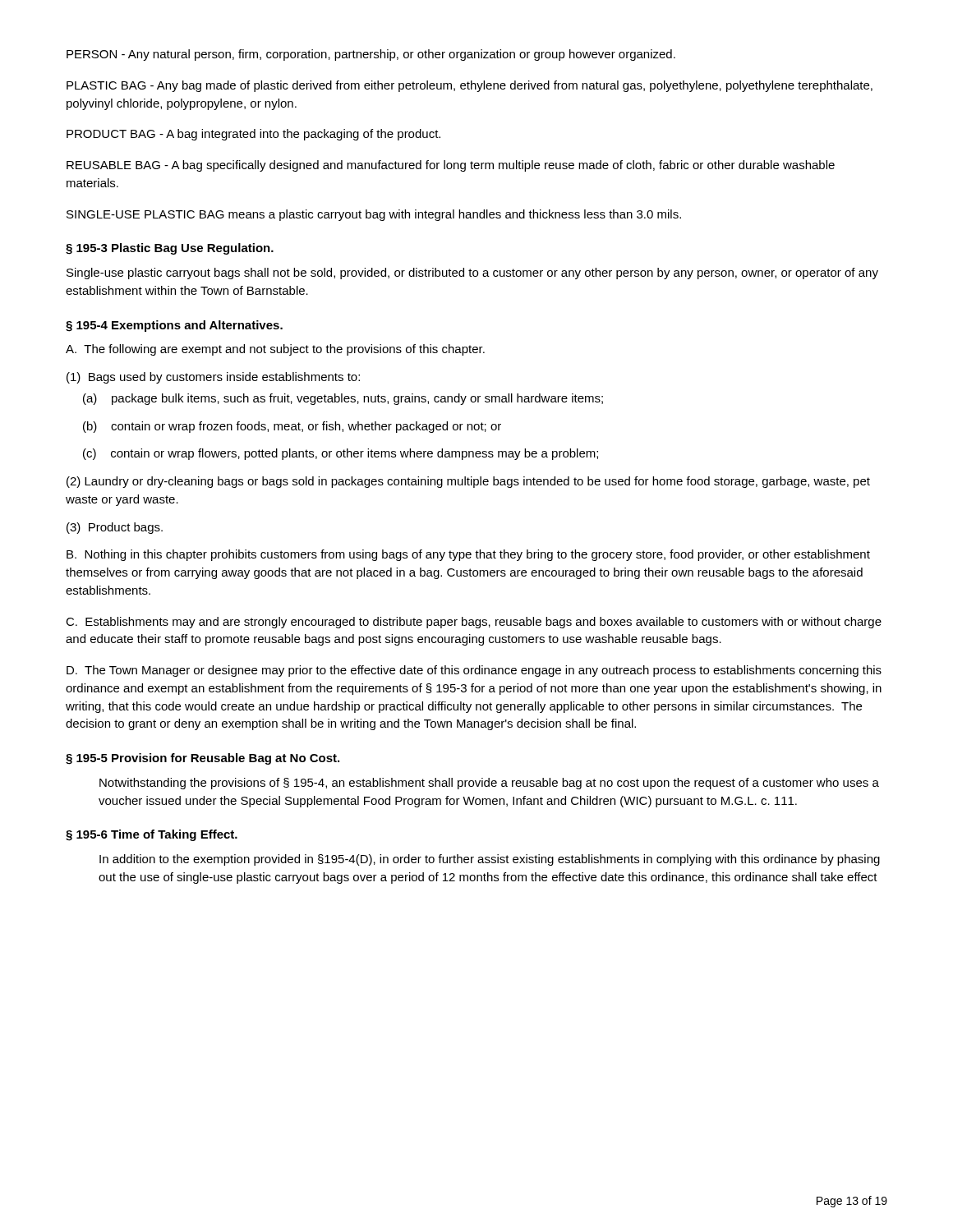Click the passage that begins "D. The Town Manager or designee may prior"
Image resolution: width=953 pixels, height=1232 pixels.
474,697
